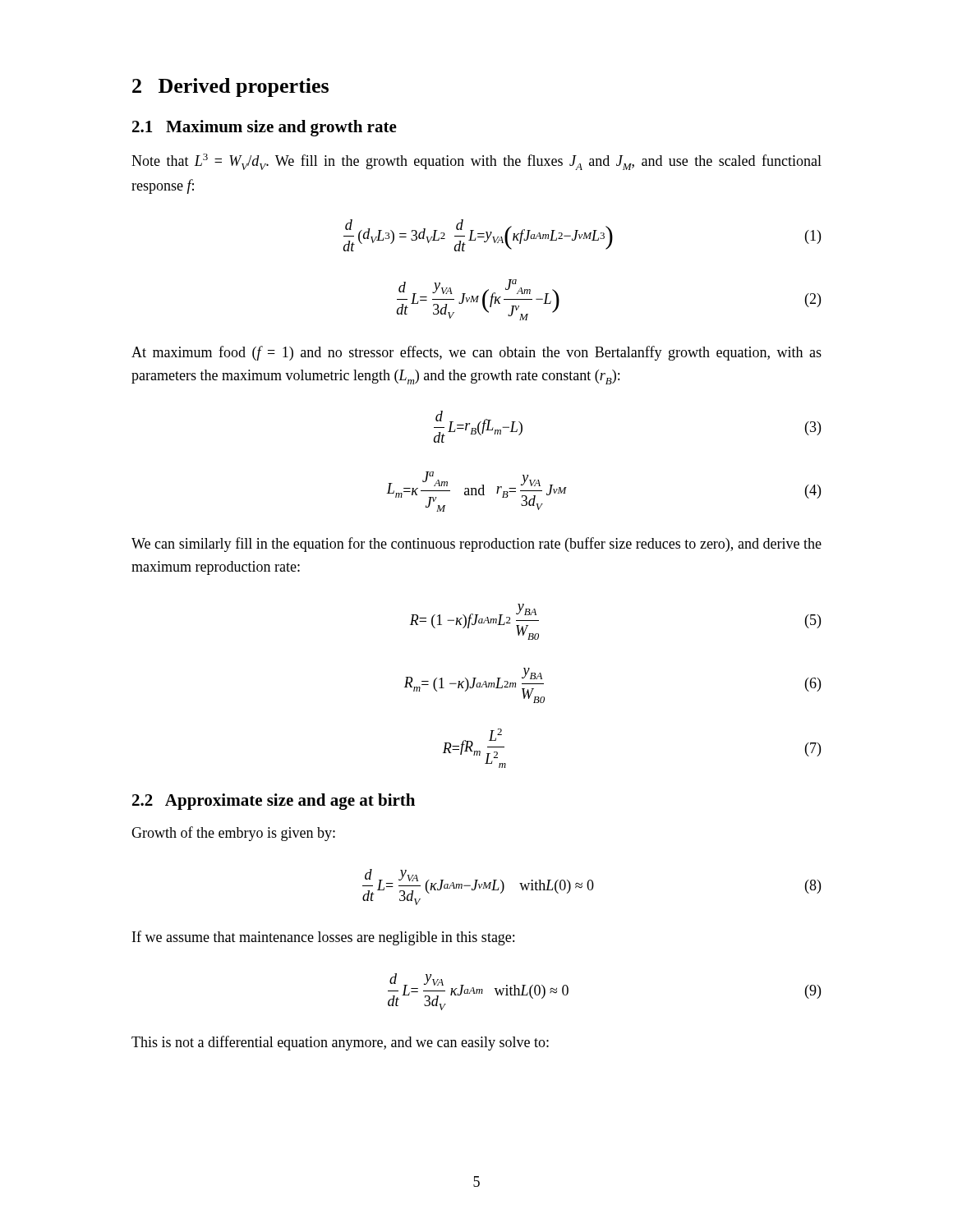Find "2 Derived properties" on this page

(230, 87)
